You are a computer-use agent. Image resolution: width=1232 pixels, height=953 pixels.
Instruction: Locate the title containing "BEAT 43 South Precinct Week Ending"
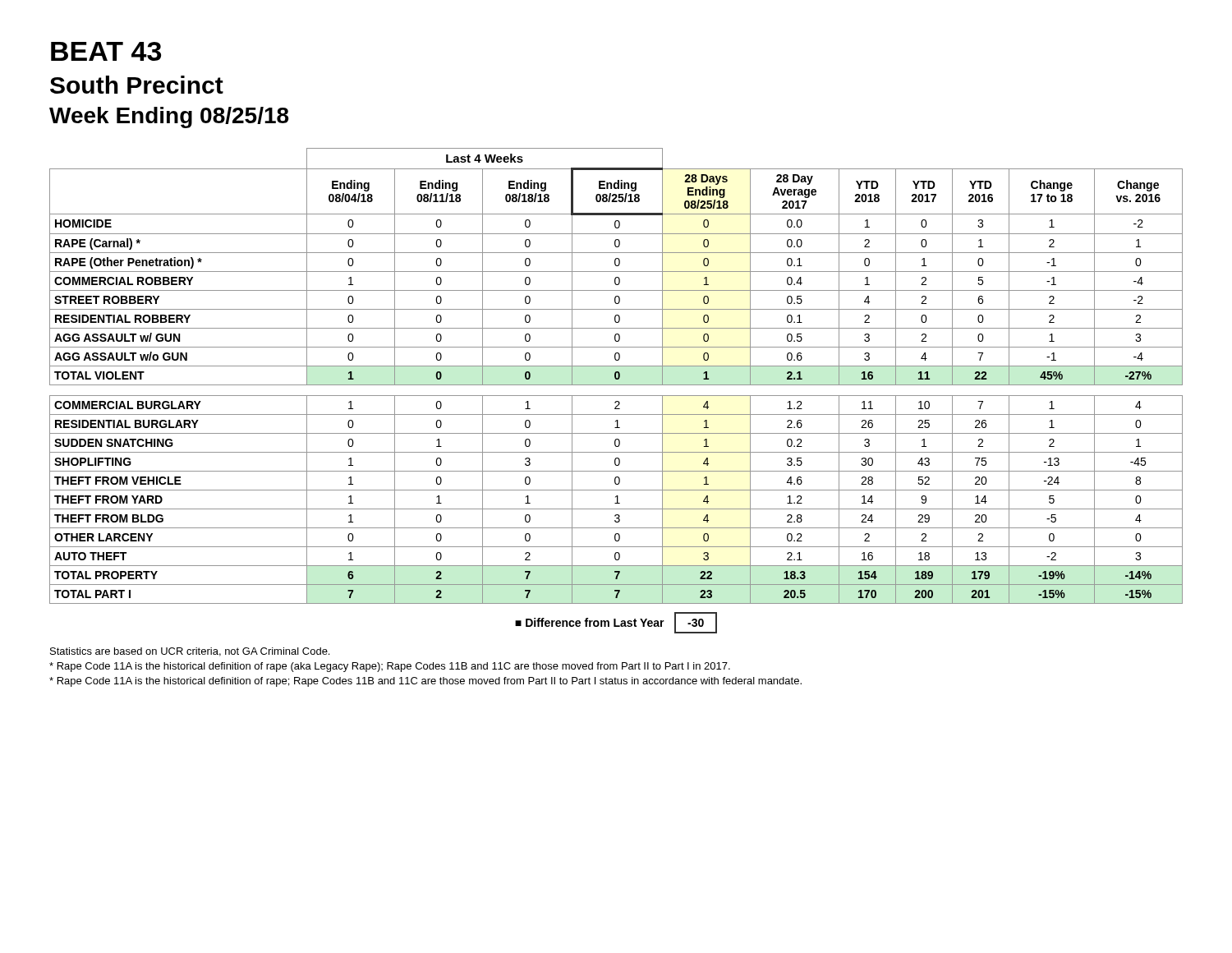106,51
